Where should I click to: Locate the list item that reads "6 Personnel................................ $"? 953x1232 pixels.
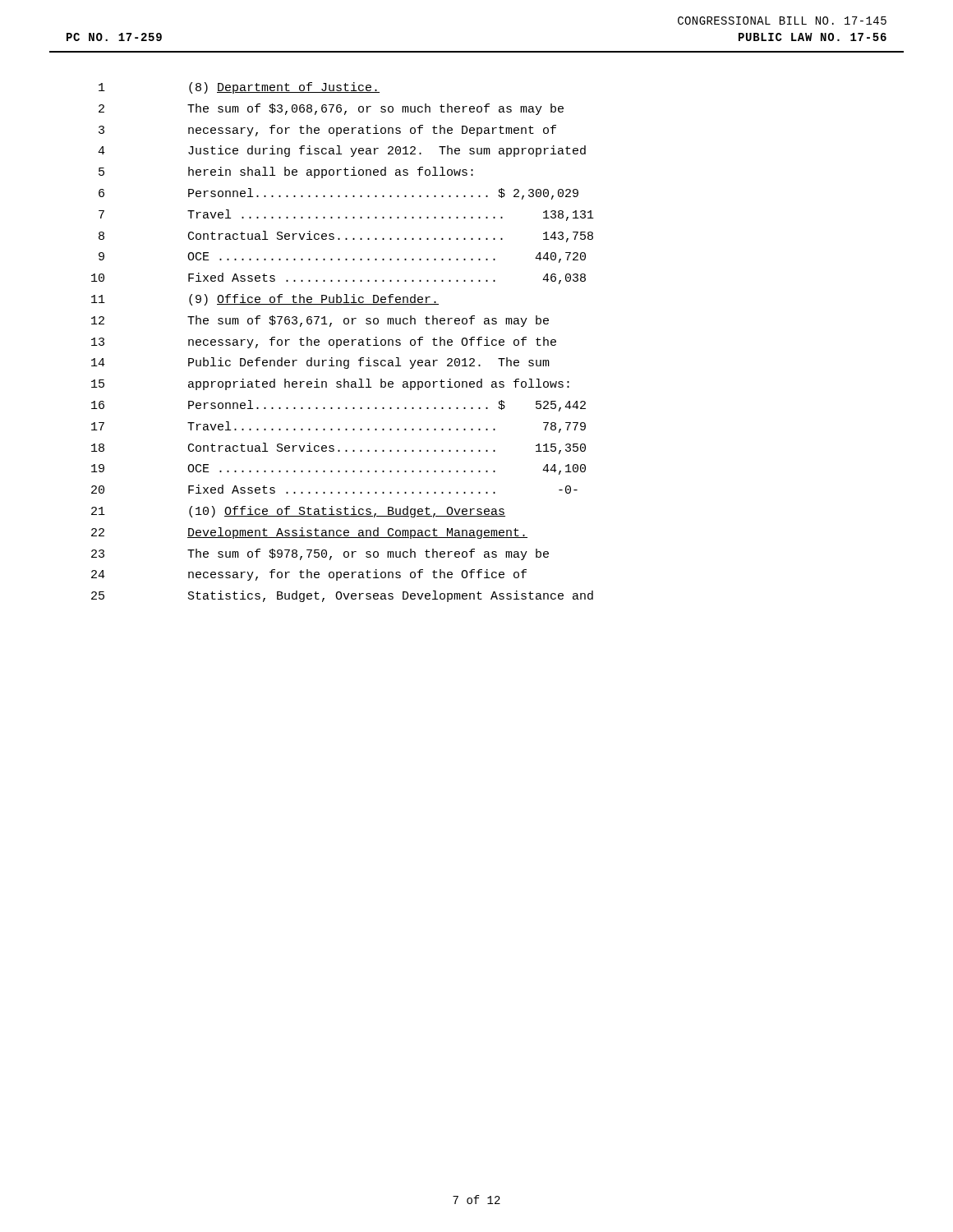coord(476,195)
